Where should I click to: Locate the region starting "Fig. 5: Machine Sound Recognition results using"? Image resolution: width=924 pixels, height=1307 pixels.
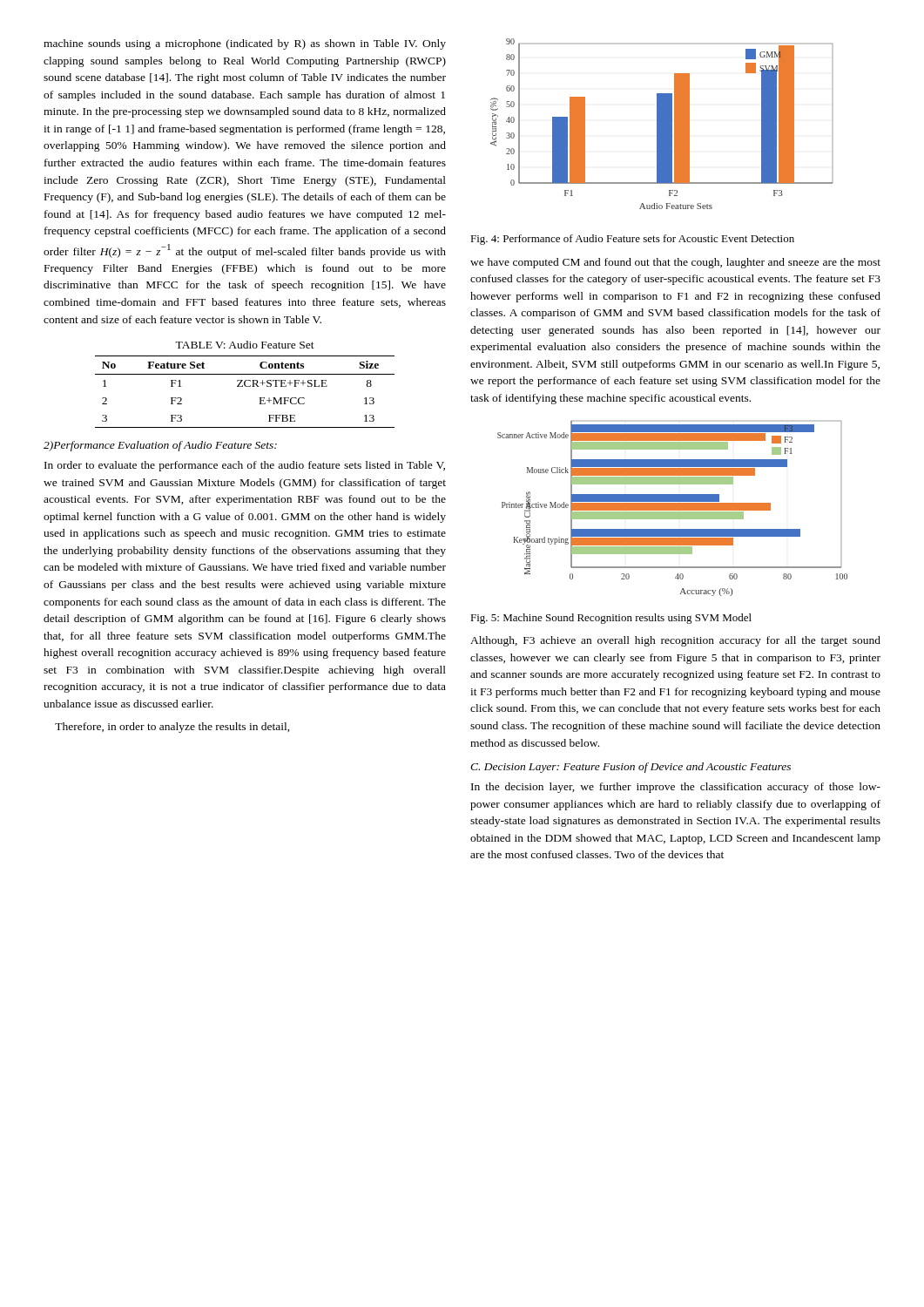611,617
